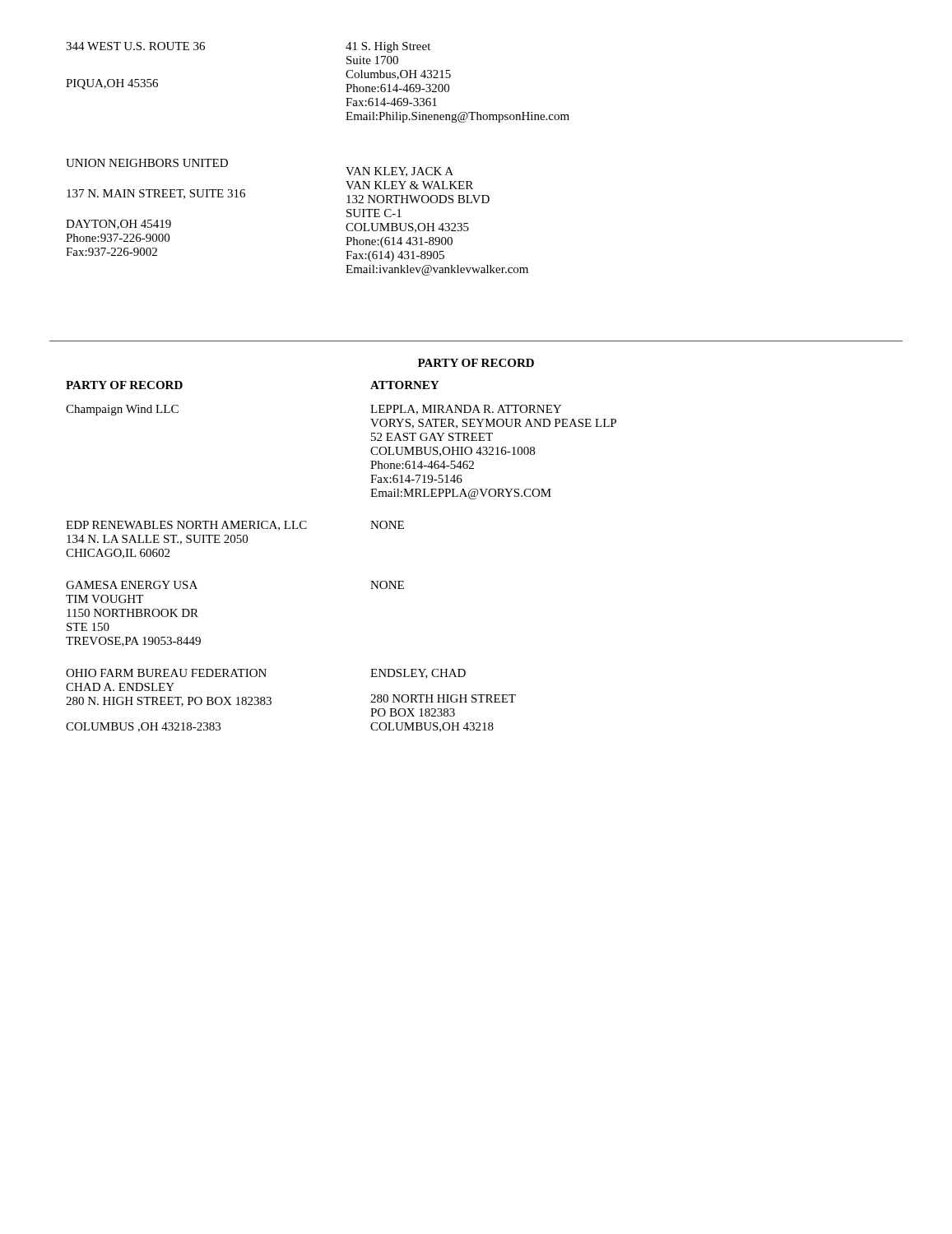Image resolution: width=952 pixels, height=1234 pixels.
Task: Click on the region starting "280 NORTH HIGH STREET PO BOX 182383 COLUMBUS,OH"
Action: click(443, 698)
